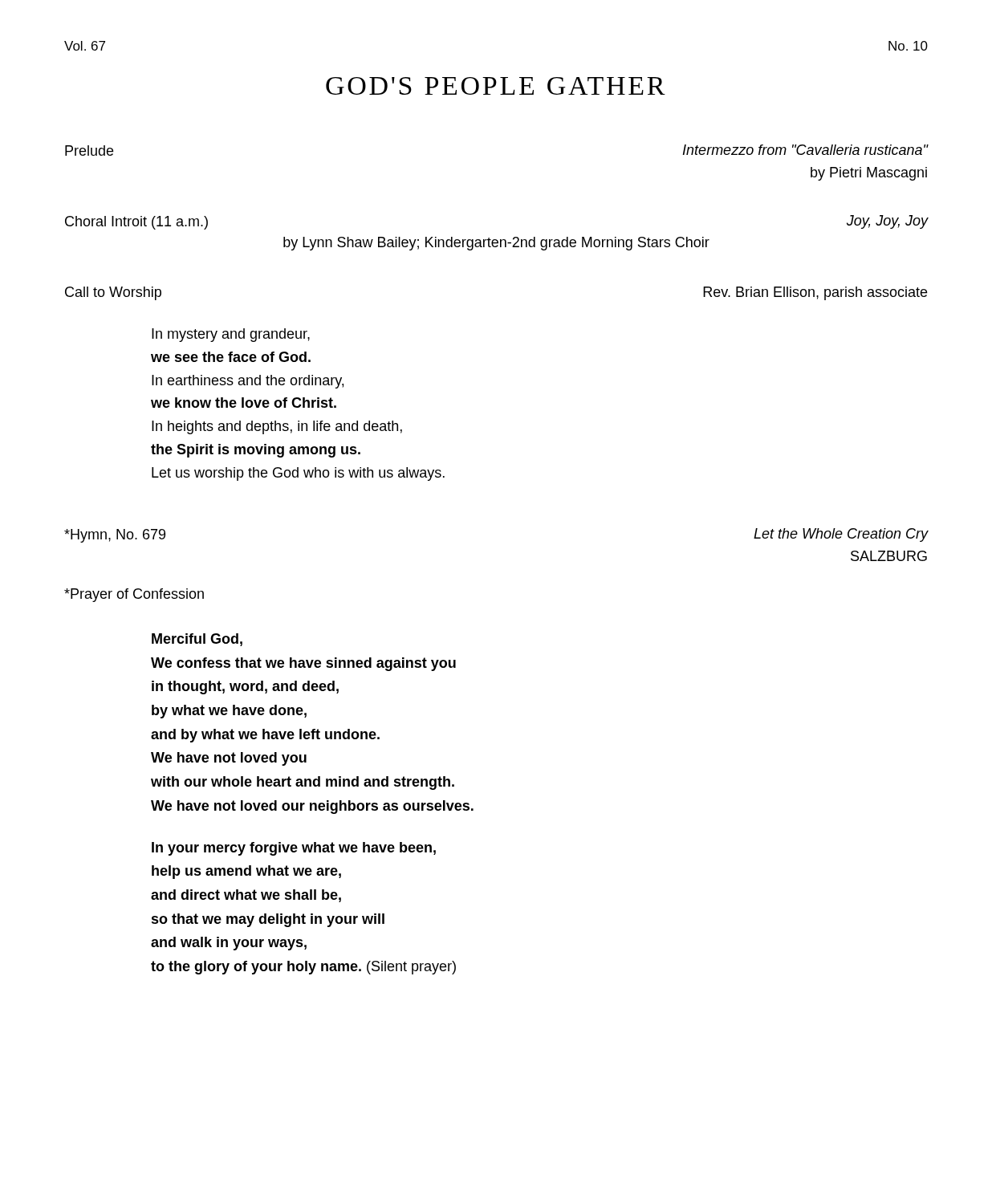The image size is (992, 1204).
Task: Where does it say "by what we have done,"?
Action: [x=229, y=710]
